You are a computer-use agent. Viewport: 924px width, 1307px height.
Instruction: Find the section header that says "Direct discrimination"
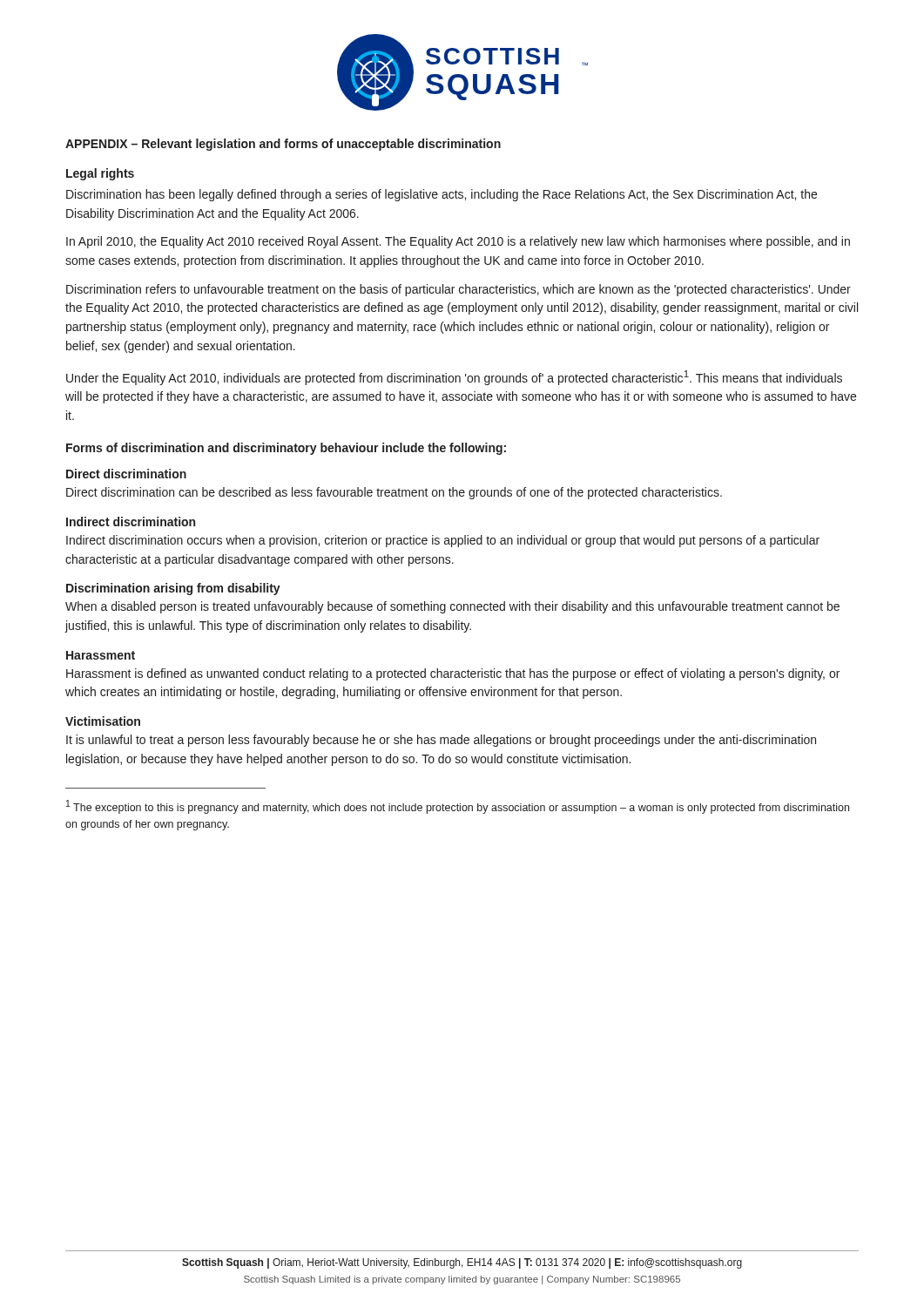click(x=126, y=474)
